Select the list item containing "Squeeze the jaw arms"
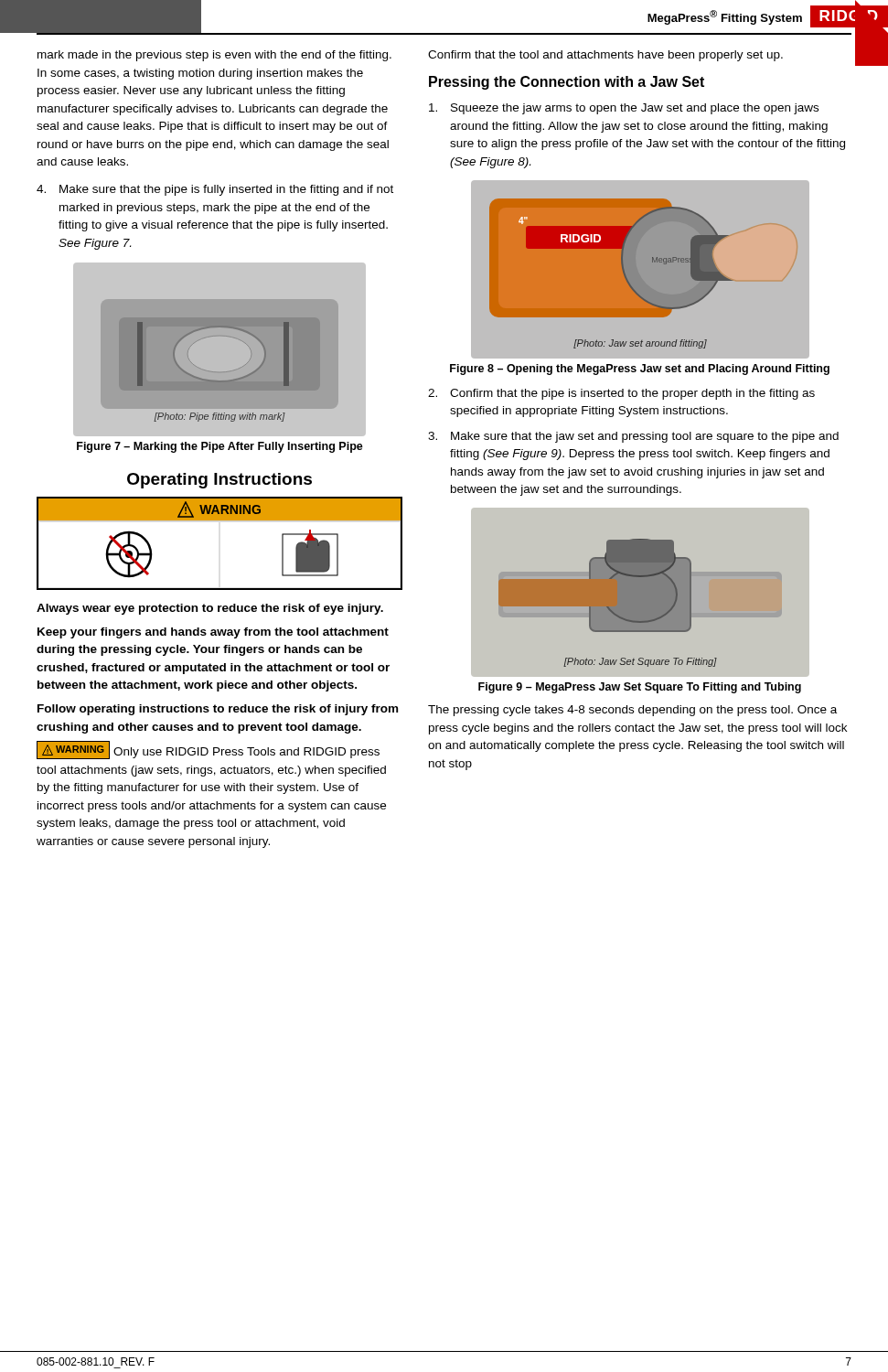This screenshot has width=888, height=1372. click(640, 135)
